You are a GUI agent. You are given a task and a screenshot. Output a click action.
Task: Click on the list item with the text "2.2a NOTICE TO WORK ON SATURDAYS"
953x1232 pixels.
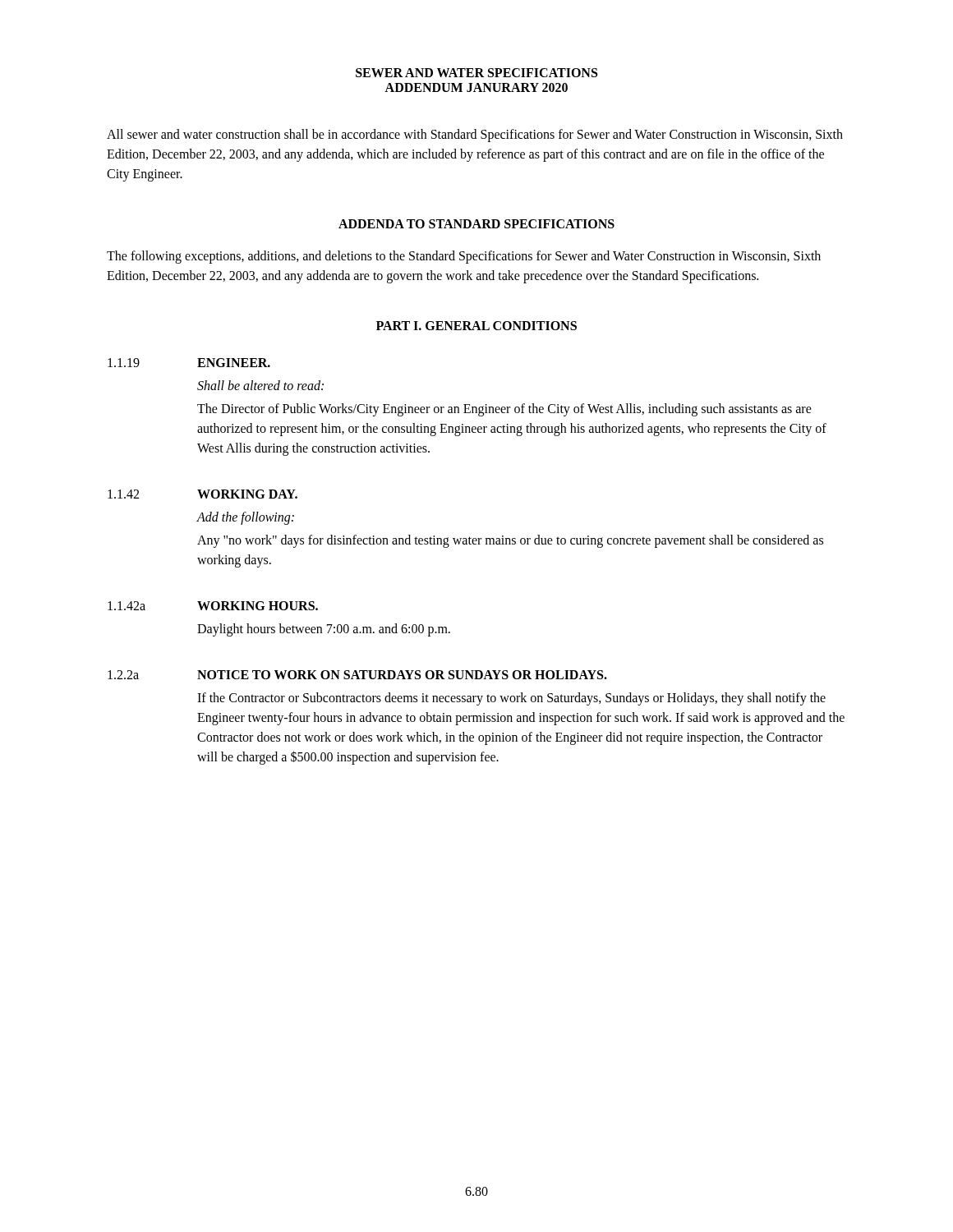click(476, 718)
